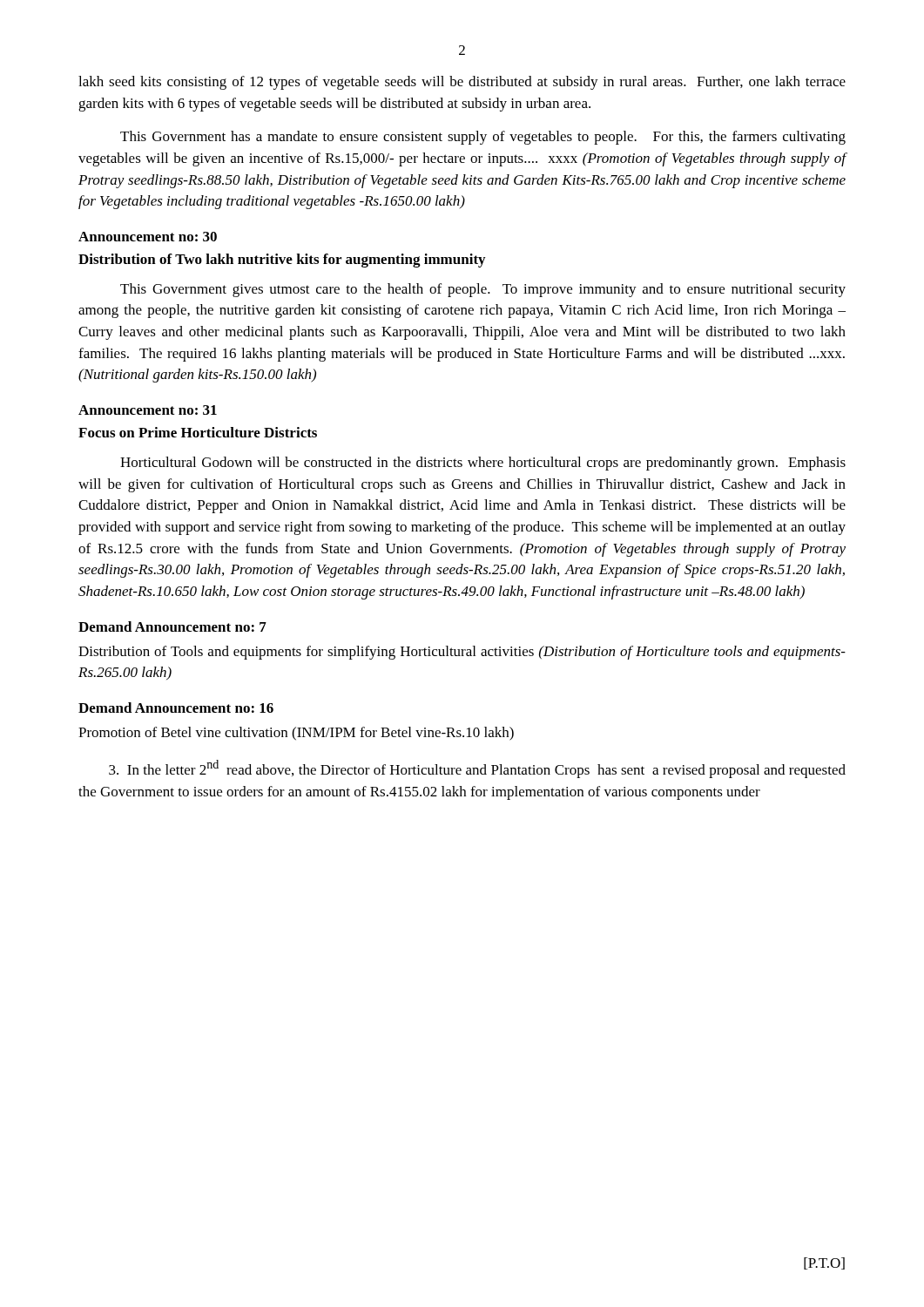Where does it say "Announcement no: 31"?
The height and width of the screenshot is (1307, 924).
148,410
